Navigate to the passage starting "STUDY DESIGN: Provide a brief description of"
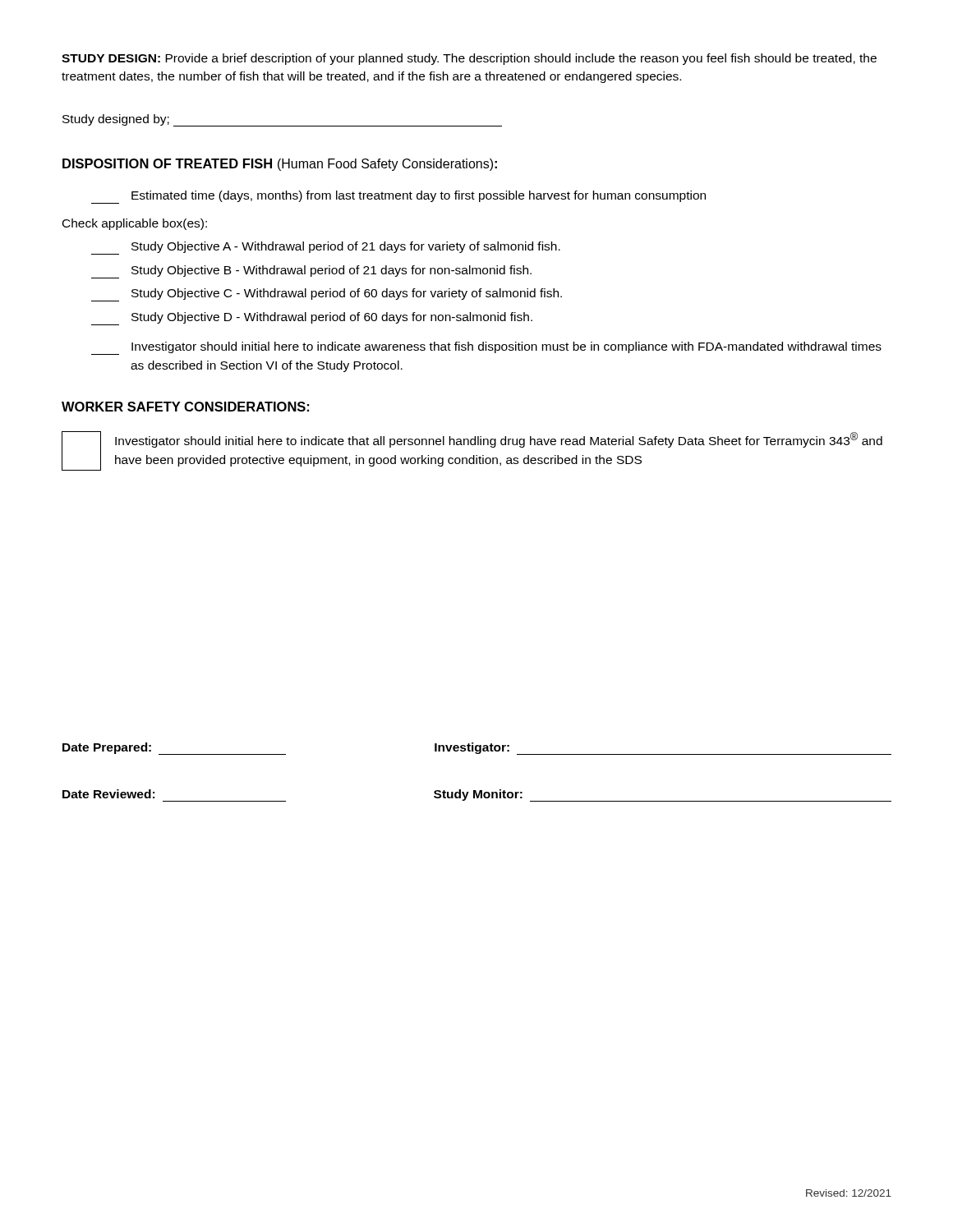 click(469, 67)
